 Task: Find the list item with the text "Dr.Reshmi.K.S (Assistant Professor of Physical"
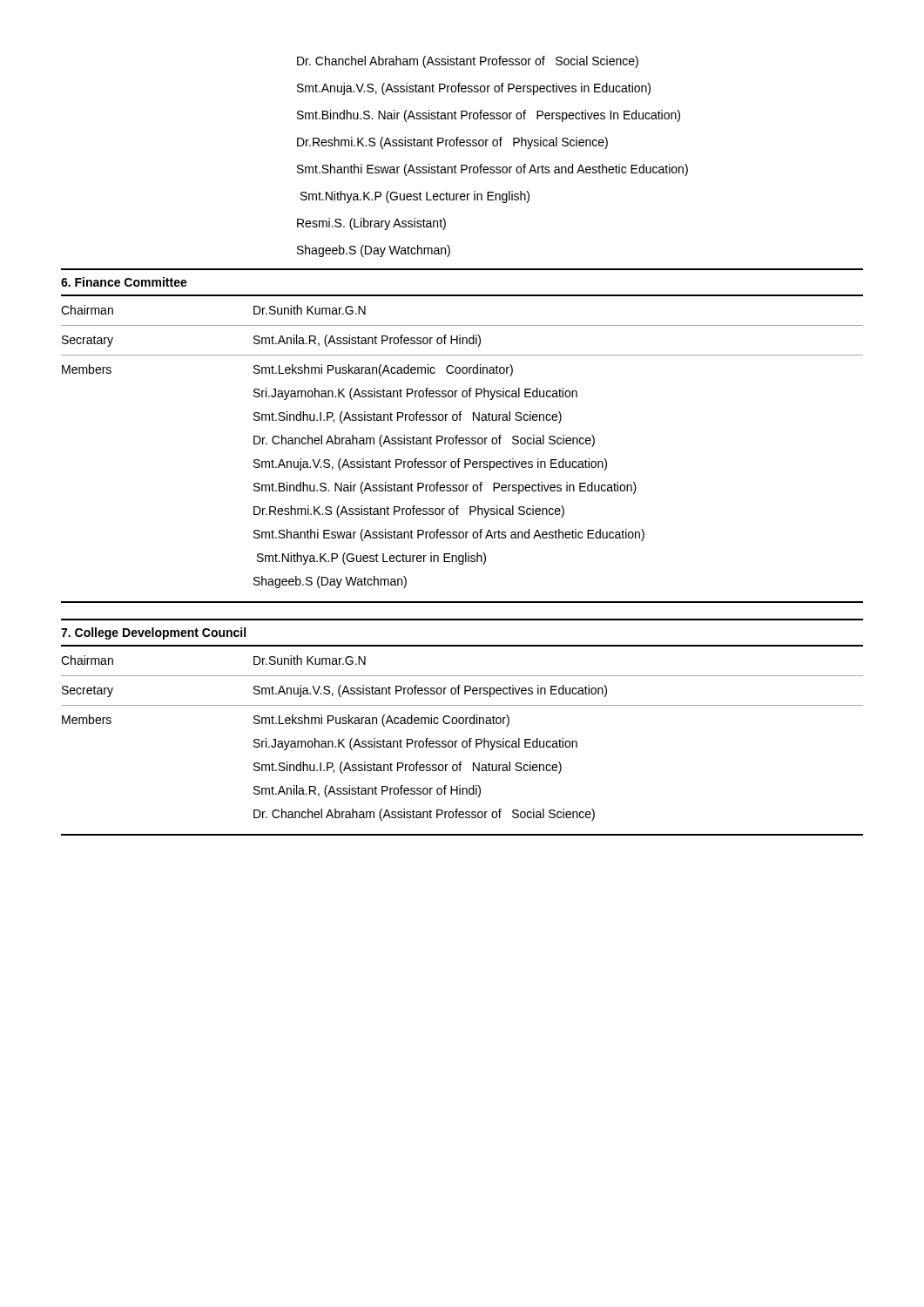452,142
